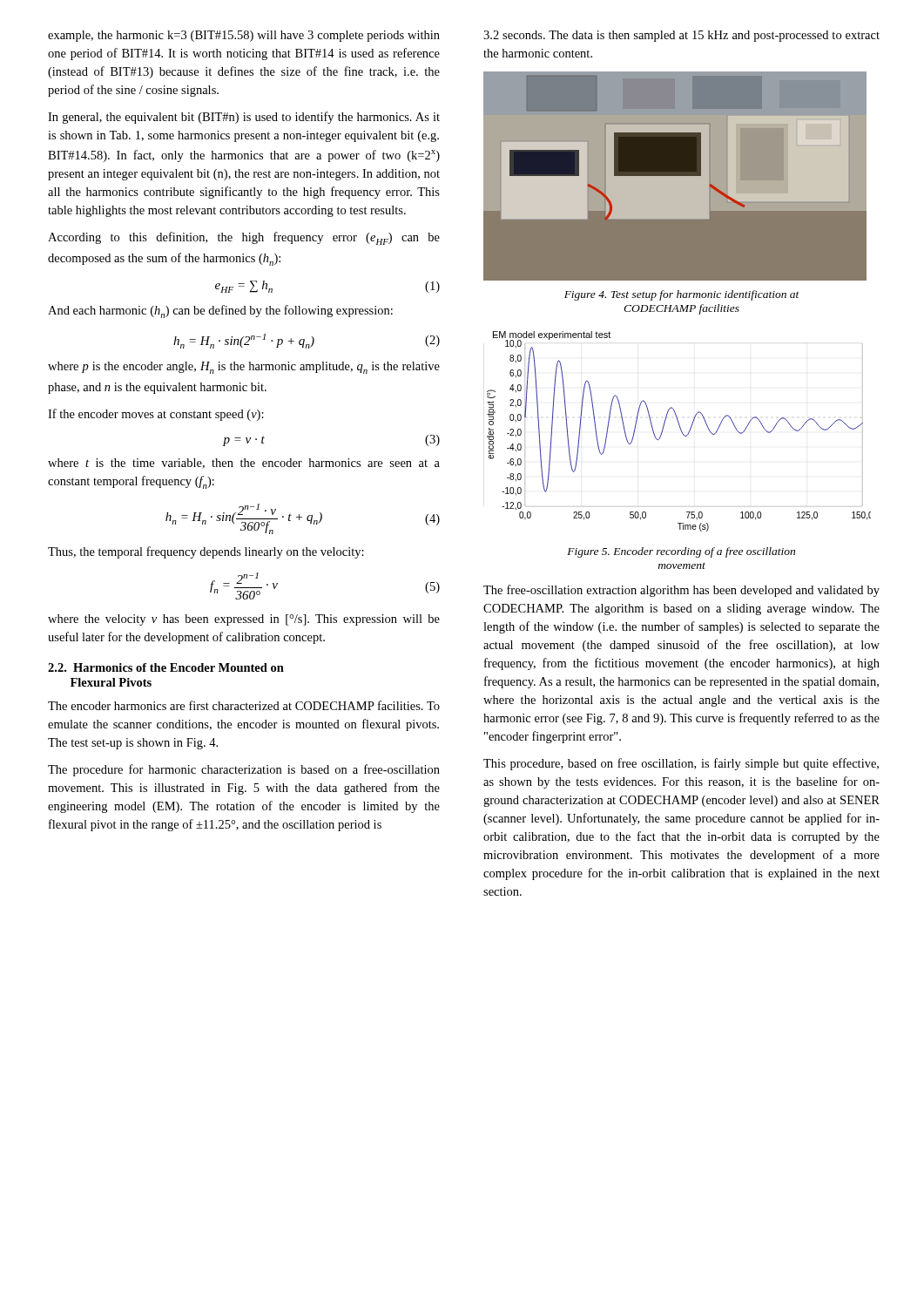The height and width of the screenshot is (1307, 924).
Task: Find the text starting "2.2. Harmonics of the"
Action: point(166,675)
